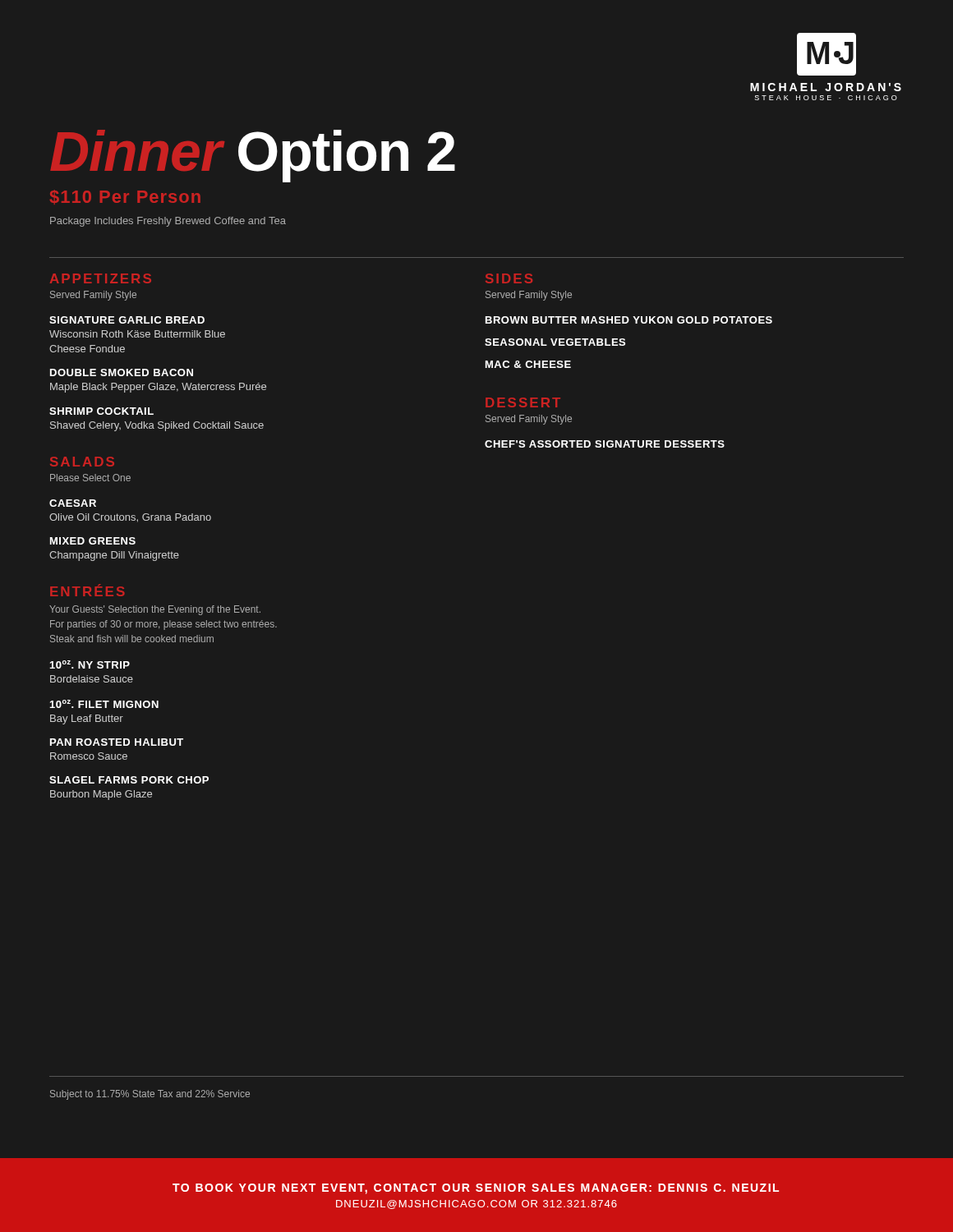953x1232 pixels.
Task: Select the title
Action: pos(253,173)
